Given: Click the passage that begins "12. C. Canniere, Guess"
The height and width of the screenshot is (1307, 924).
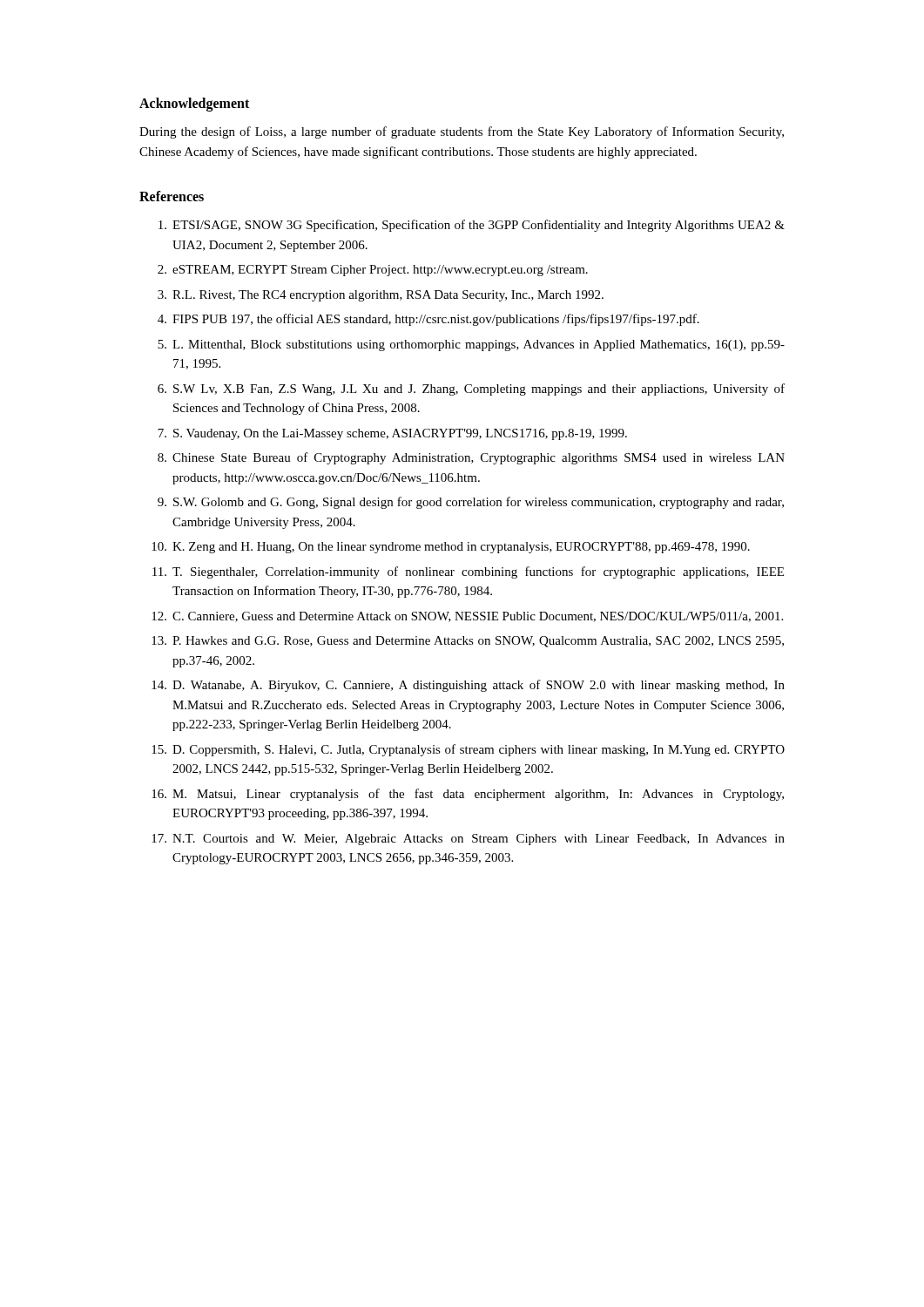Looking at the screenshot, I should point(462,616).
